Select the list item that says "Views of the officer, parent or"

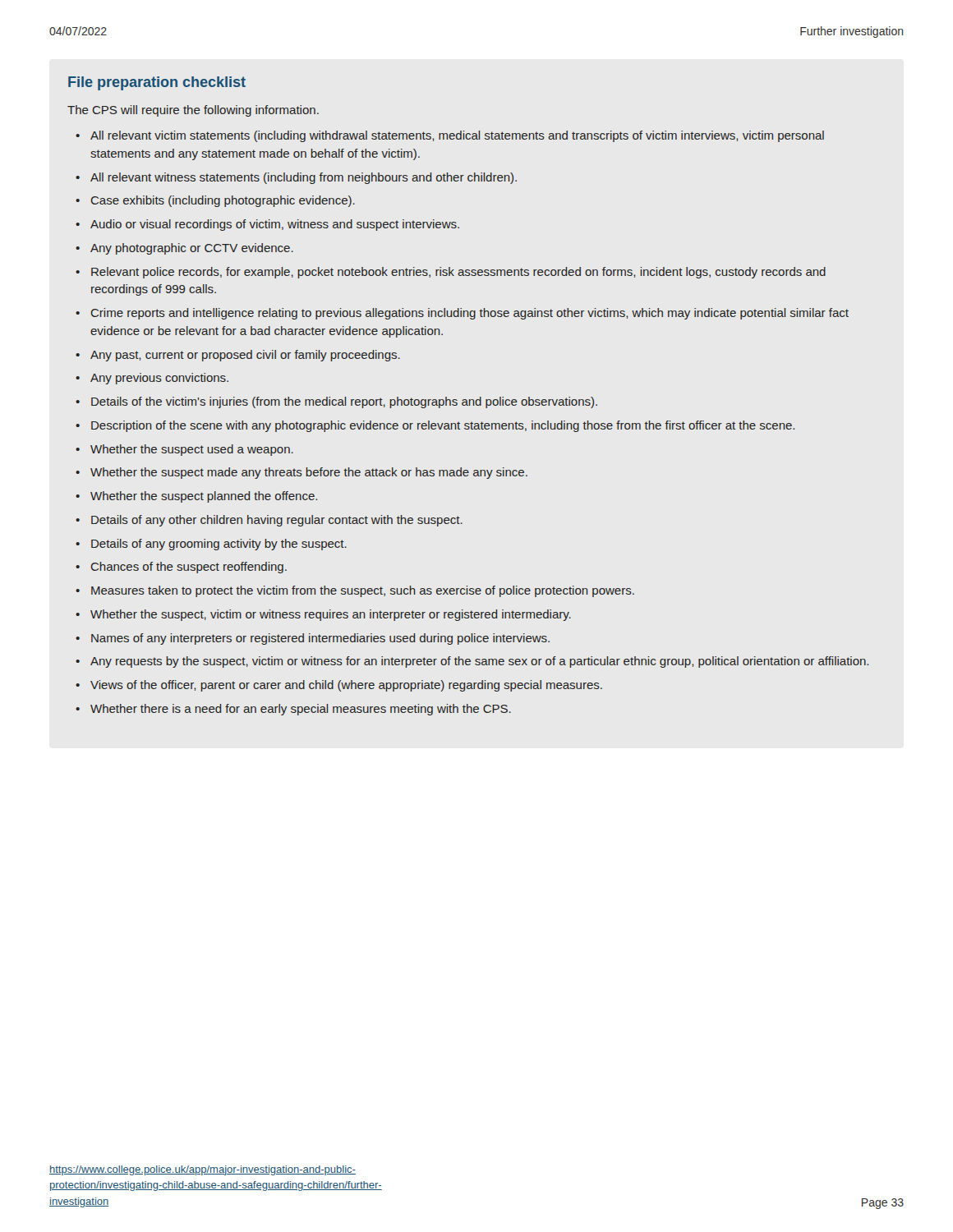pos(347,685)
